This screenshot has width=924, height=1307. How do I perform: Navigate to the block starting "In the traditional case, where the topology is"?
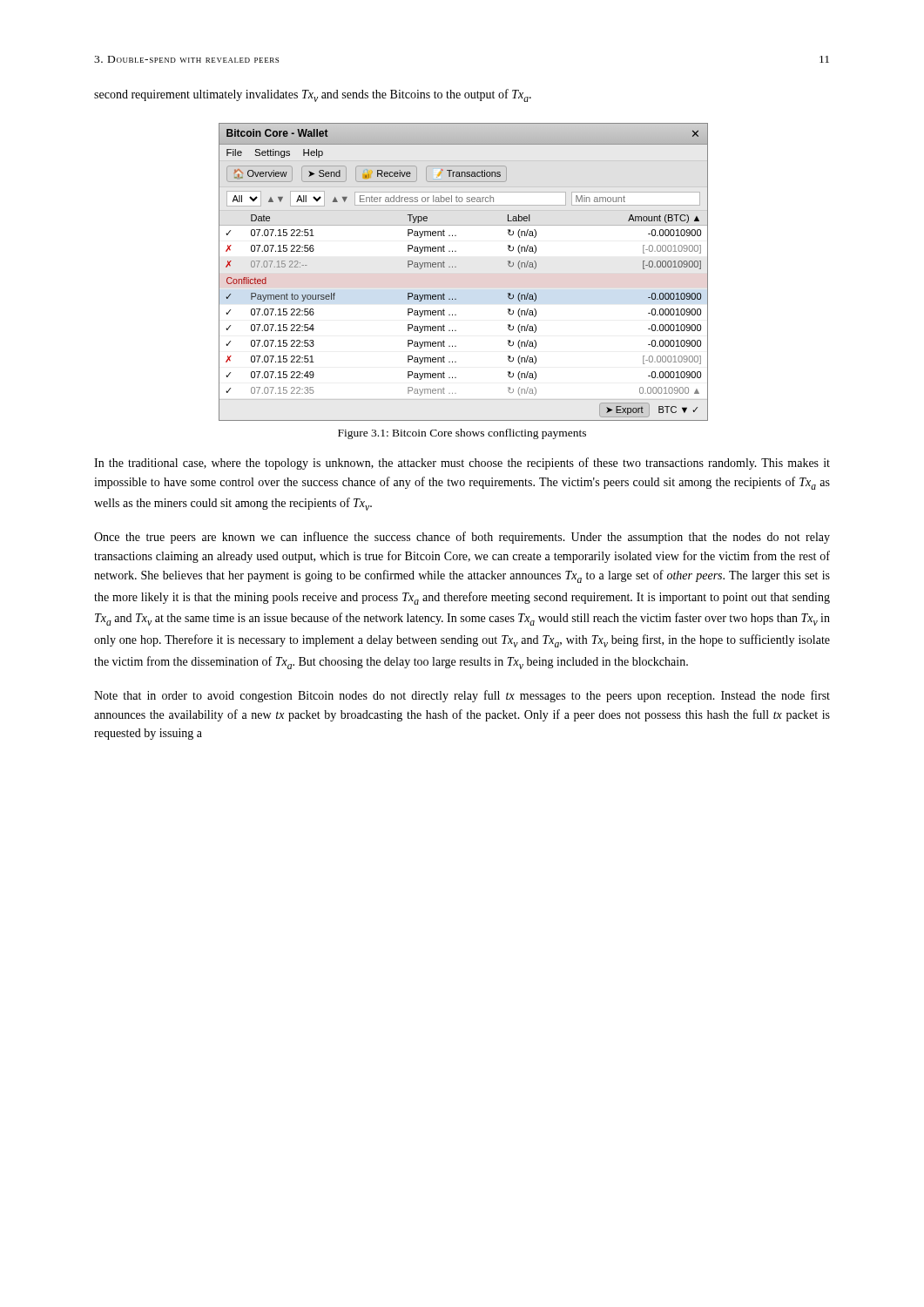tap(462, 485)
